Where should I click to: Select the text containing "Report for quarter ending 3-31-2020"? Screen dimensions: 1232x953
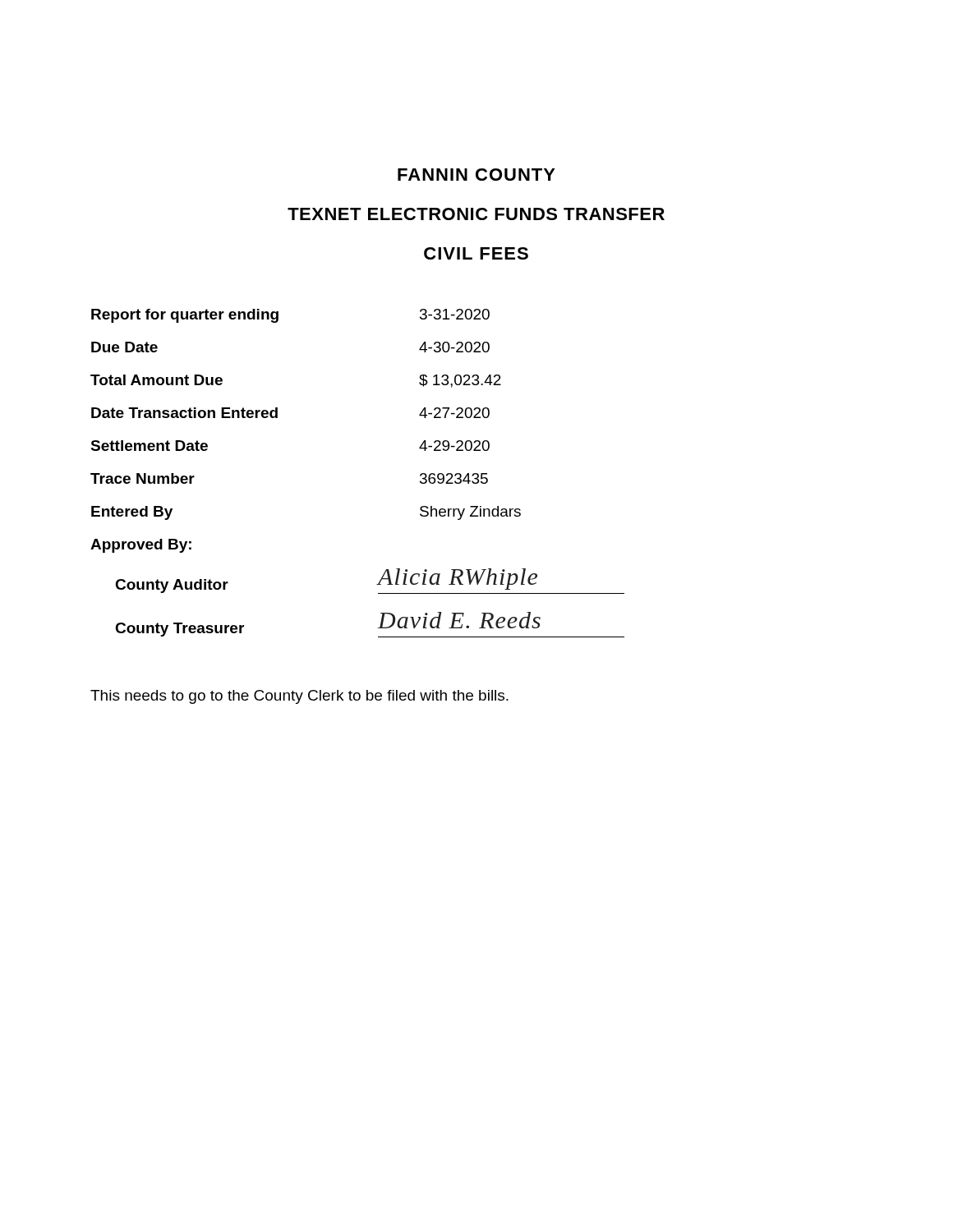pos(183,316)
